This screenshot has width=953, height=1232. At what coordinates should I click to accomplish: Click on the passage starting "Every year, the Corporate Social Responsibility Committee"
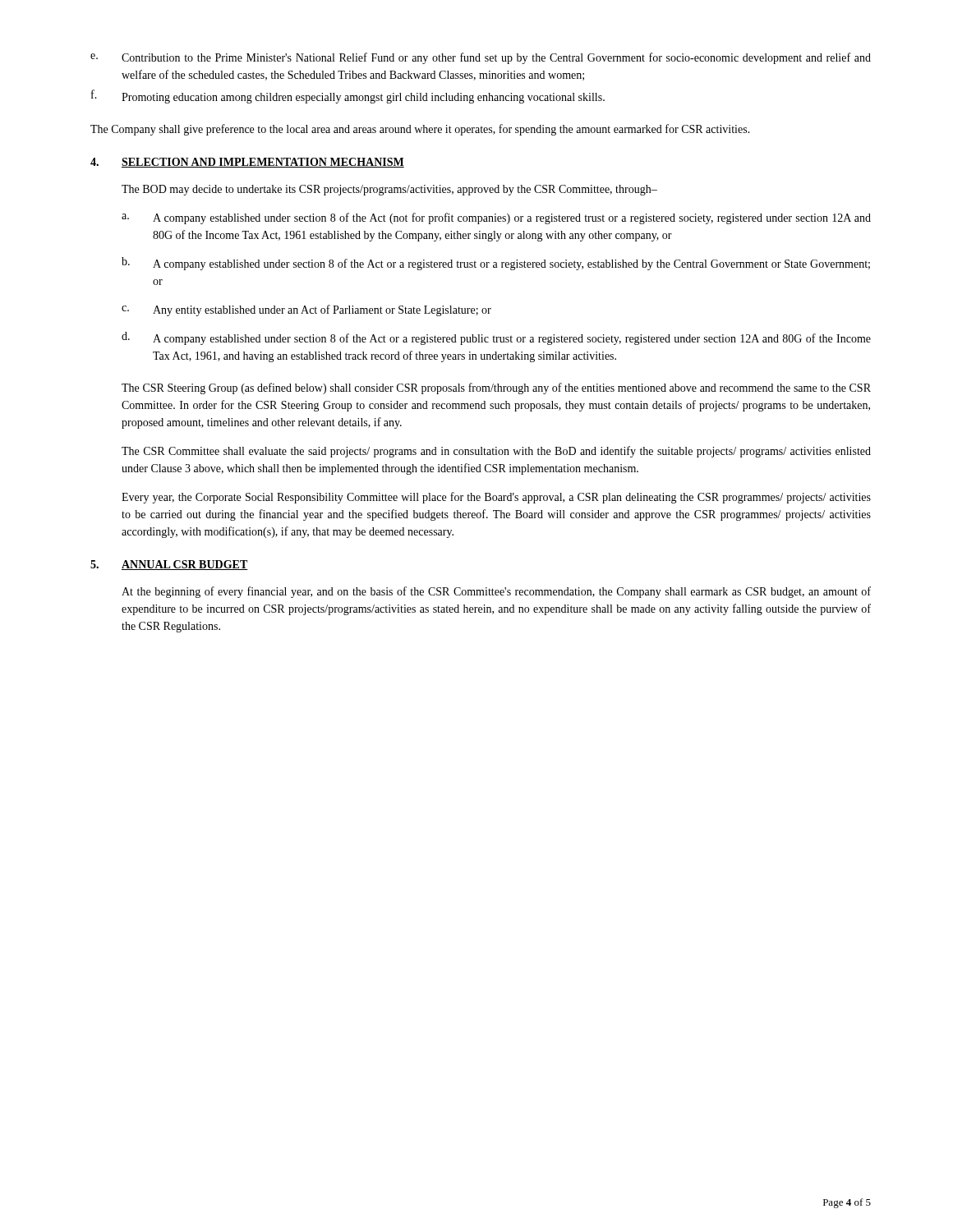496,515
